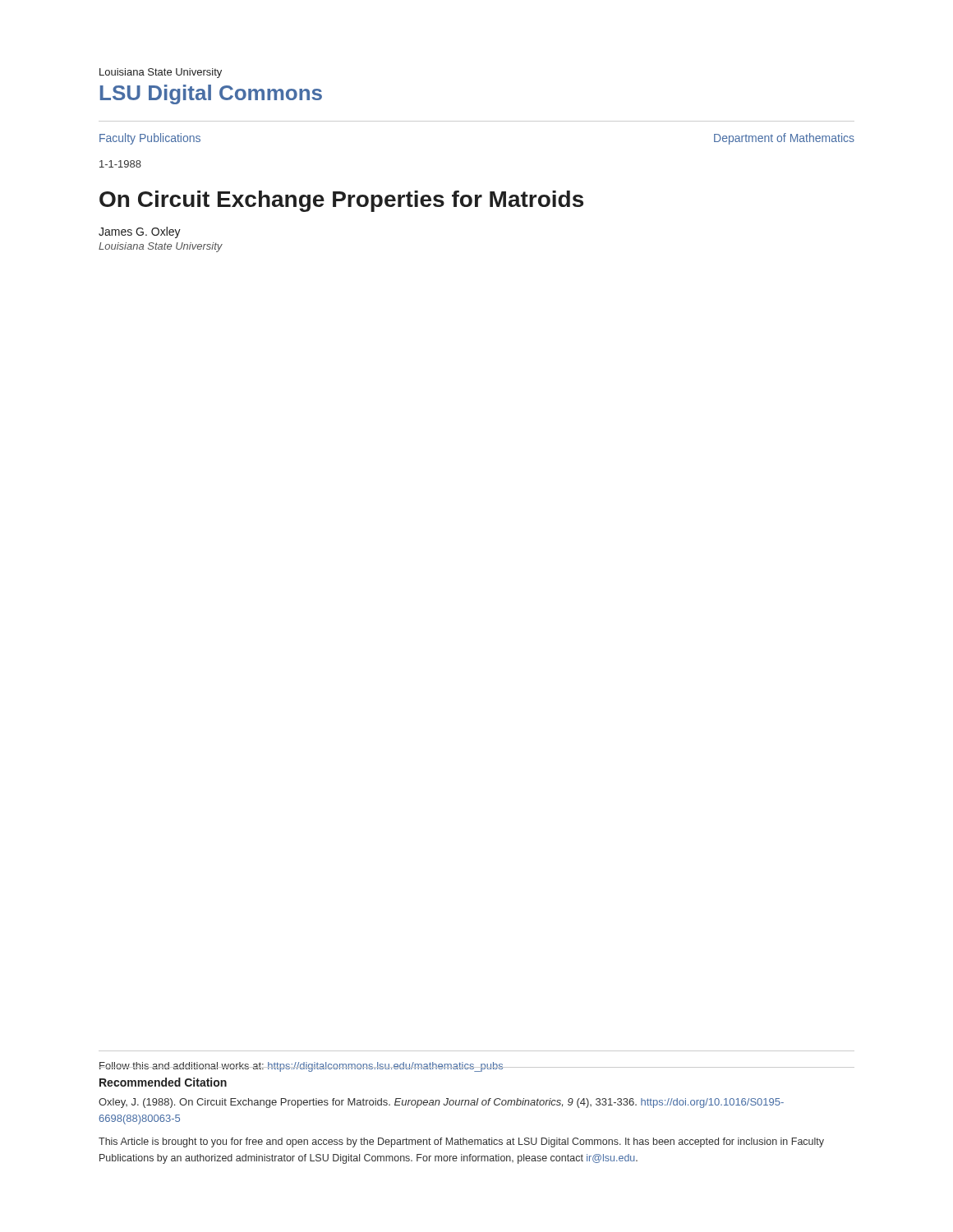Locate the region starting "Follow this and"
953x1232 pixels.
point(301,1066)
